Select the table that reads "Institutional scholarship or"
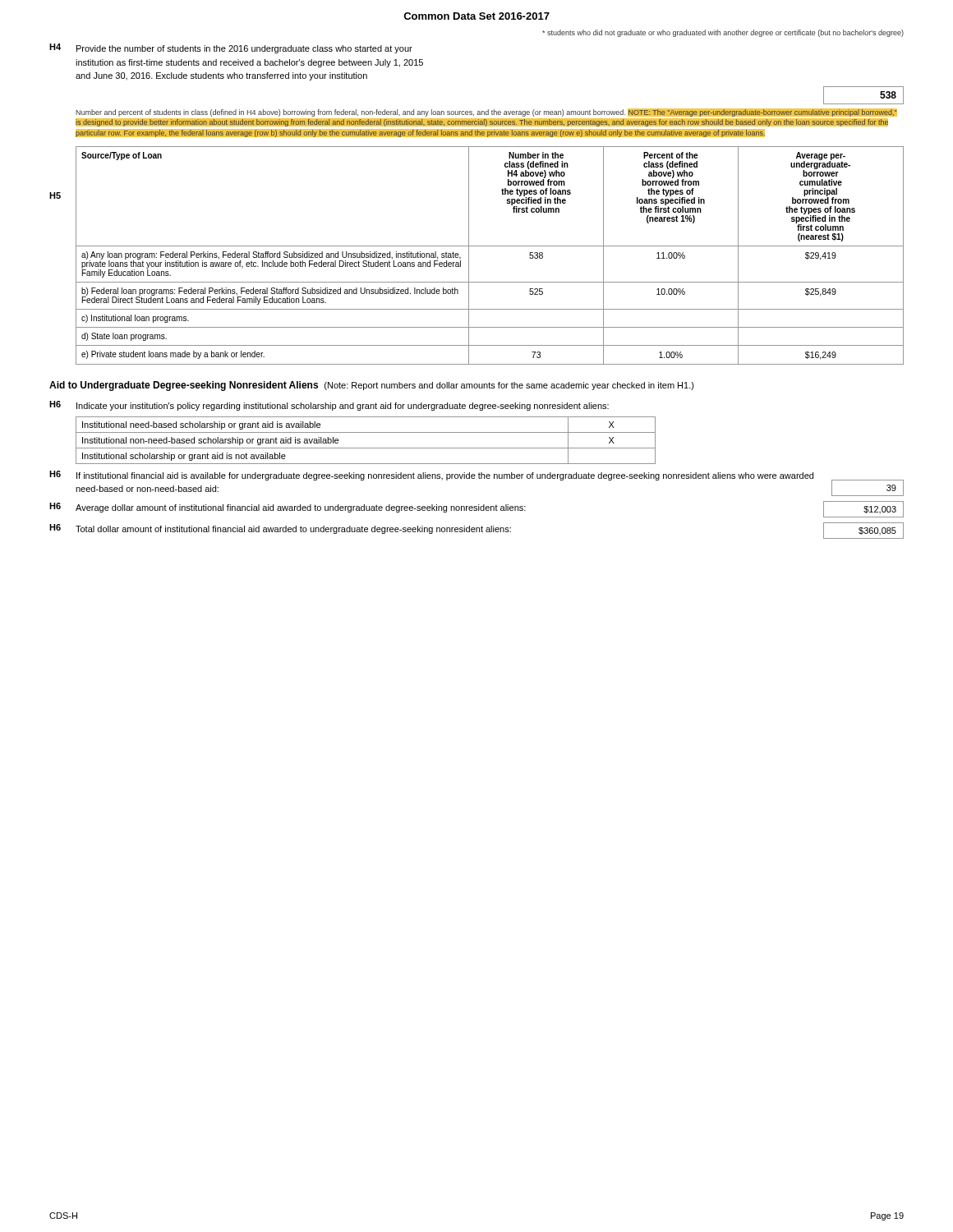 (x=490, y=440)
